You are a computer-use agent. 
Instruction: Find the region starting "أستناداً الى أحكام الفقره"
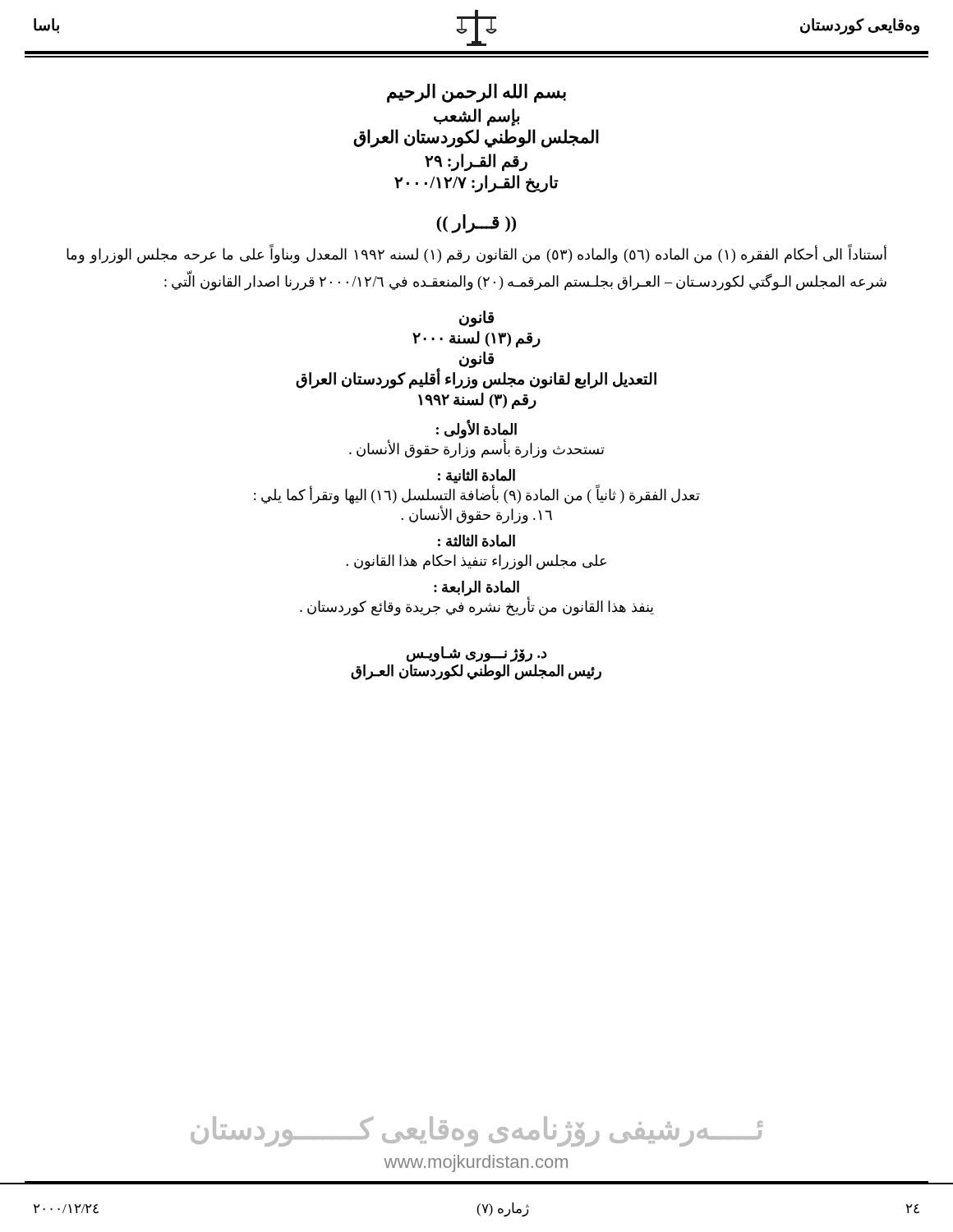coord(476,268)
